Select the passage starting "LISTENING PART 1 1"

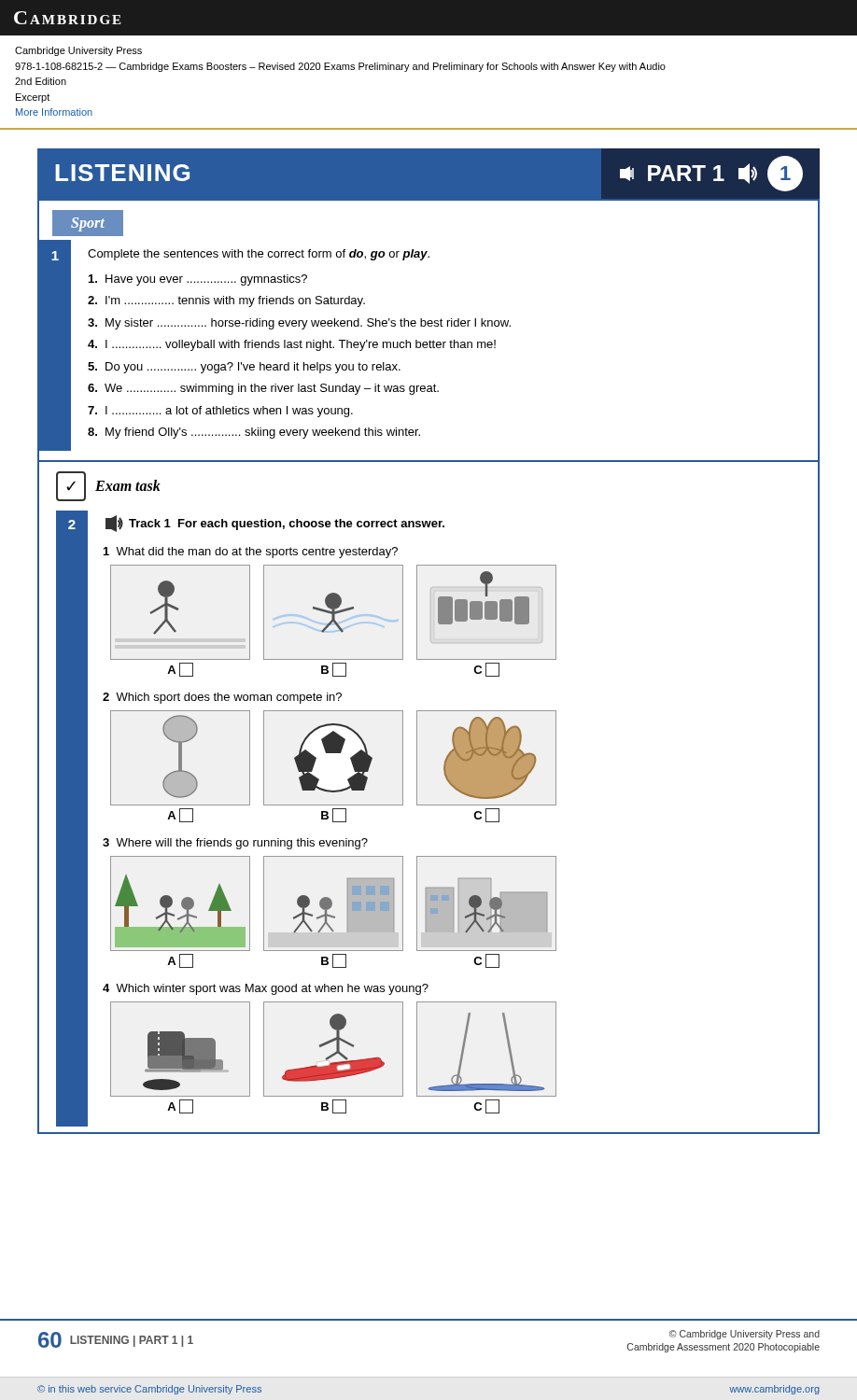[119, 173]
